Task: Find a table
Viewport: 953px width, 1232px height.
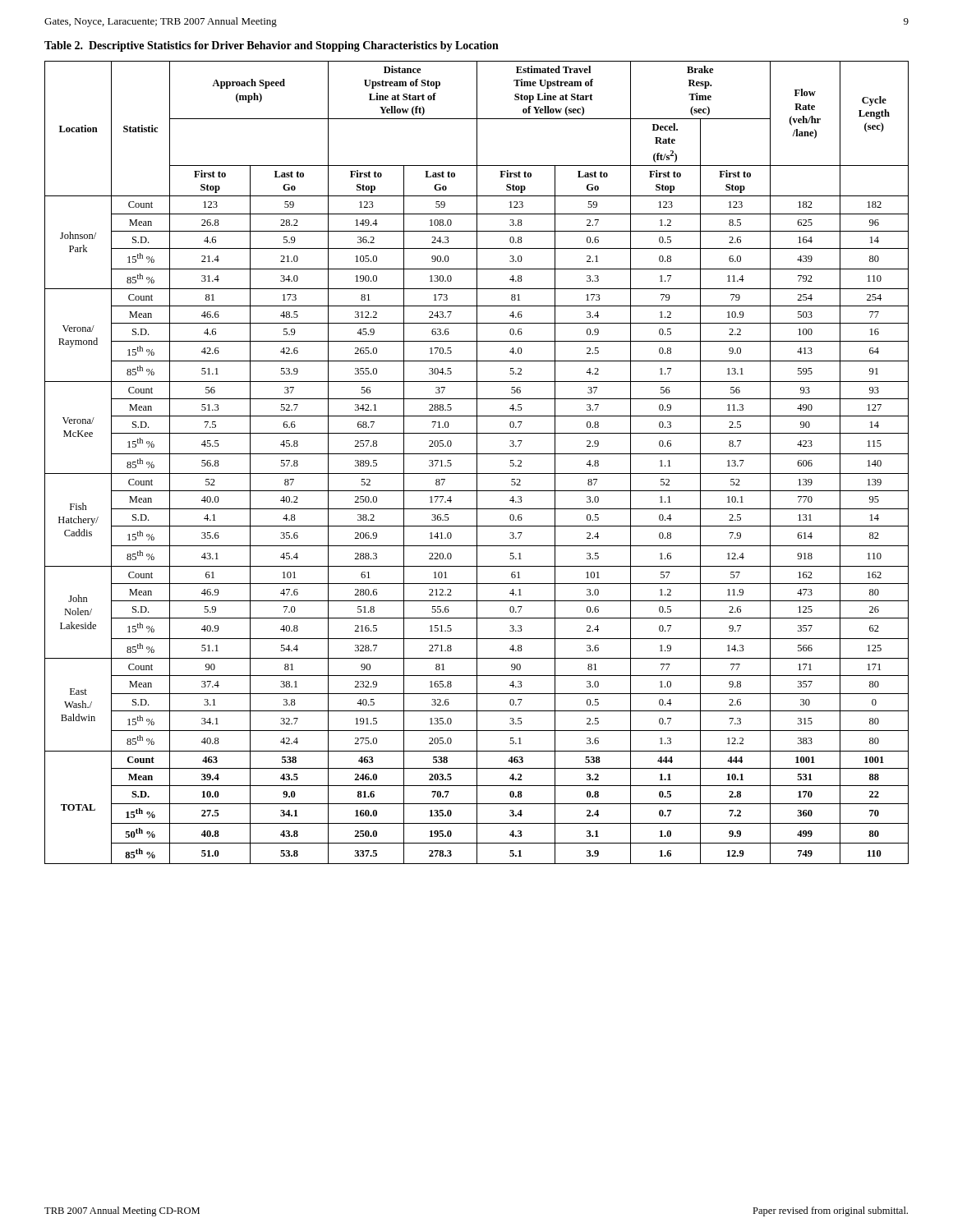Action: pos(476,462)
